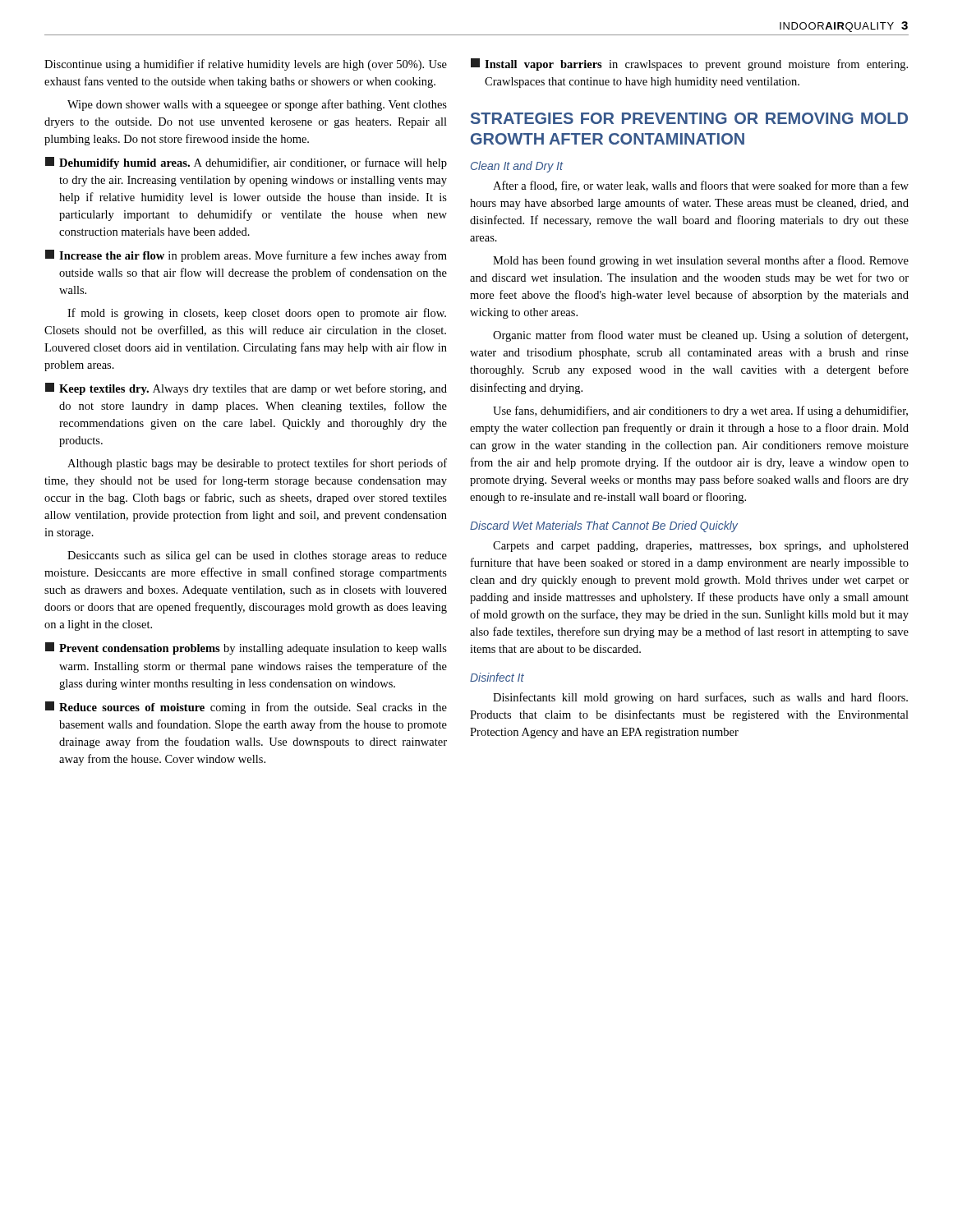
Task: Locate the block of text that opens with "Carpets and carpet padding, draperies,"
Action: coord(689,597)
